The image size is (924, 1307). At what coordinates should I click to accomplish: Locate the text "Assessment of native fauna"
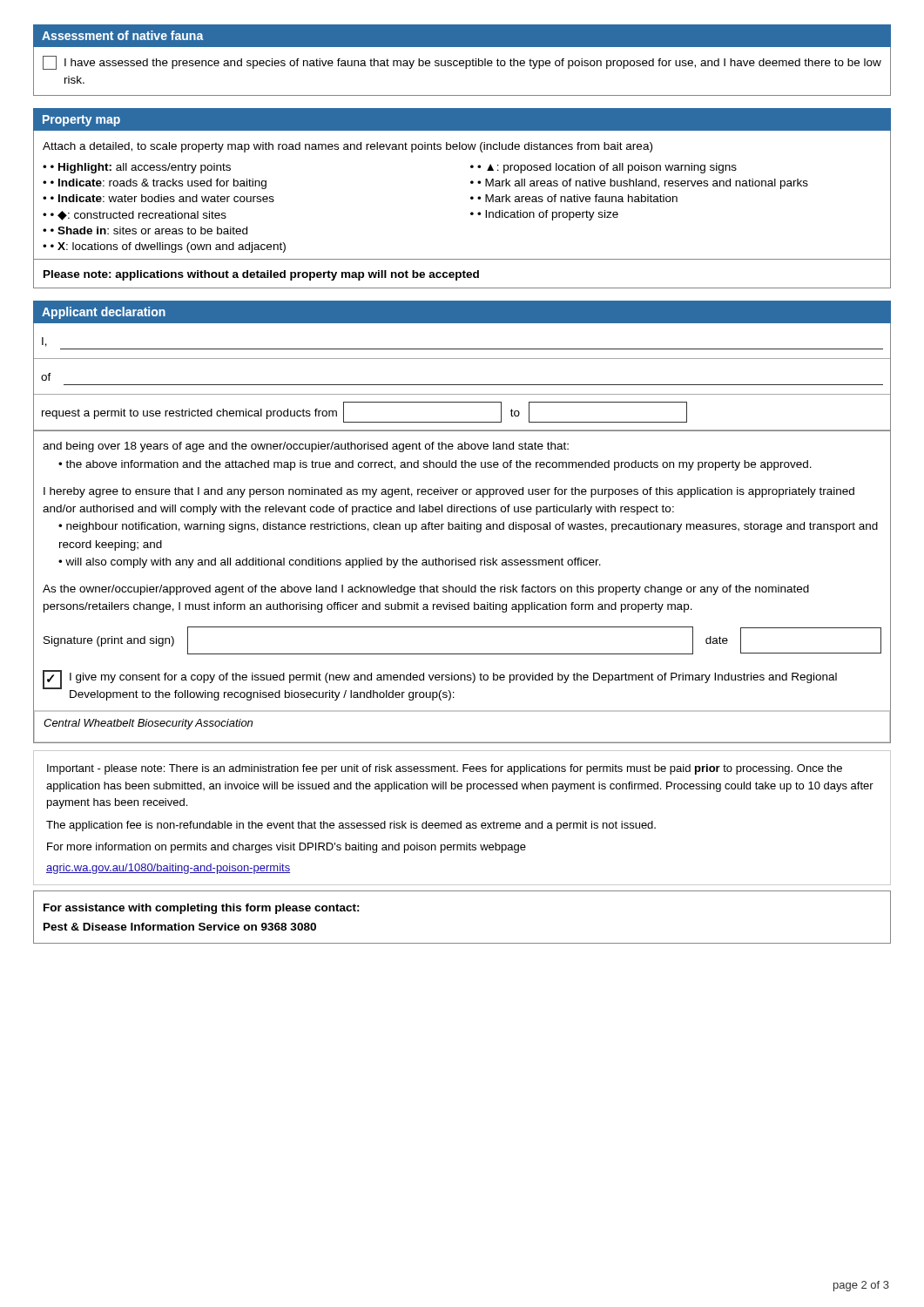click(x=462, y=36)
